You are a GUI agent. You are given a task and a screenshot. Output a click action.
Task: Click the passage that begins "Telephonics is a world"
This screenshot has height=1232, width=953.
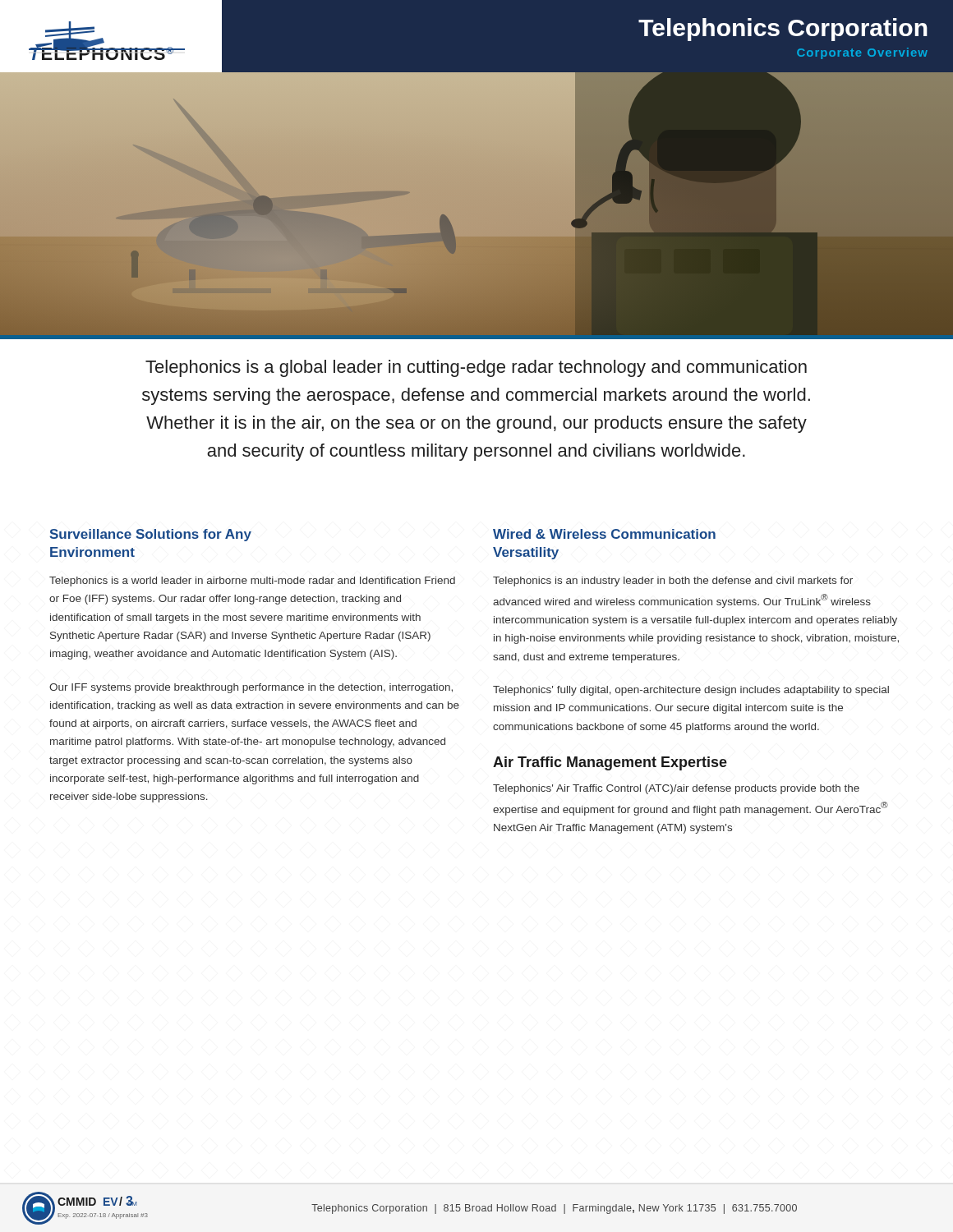coord(252,617)
